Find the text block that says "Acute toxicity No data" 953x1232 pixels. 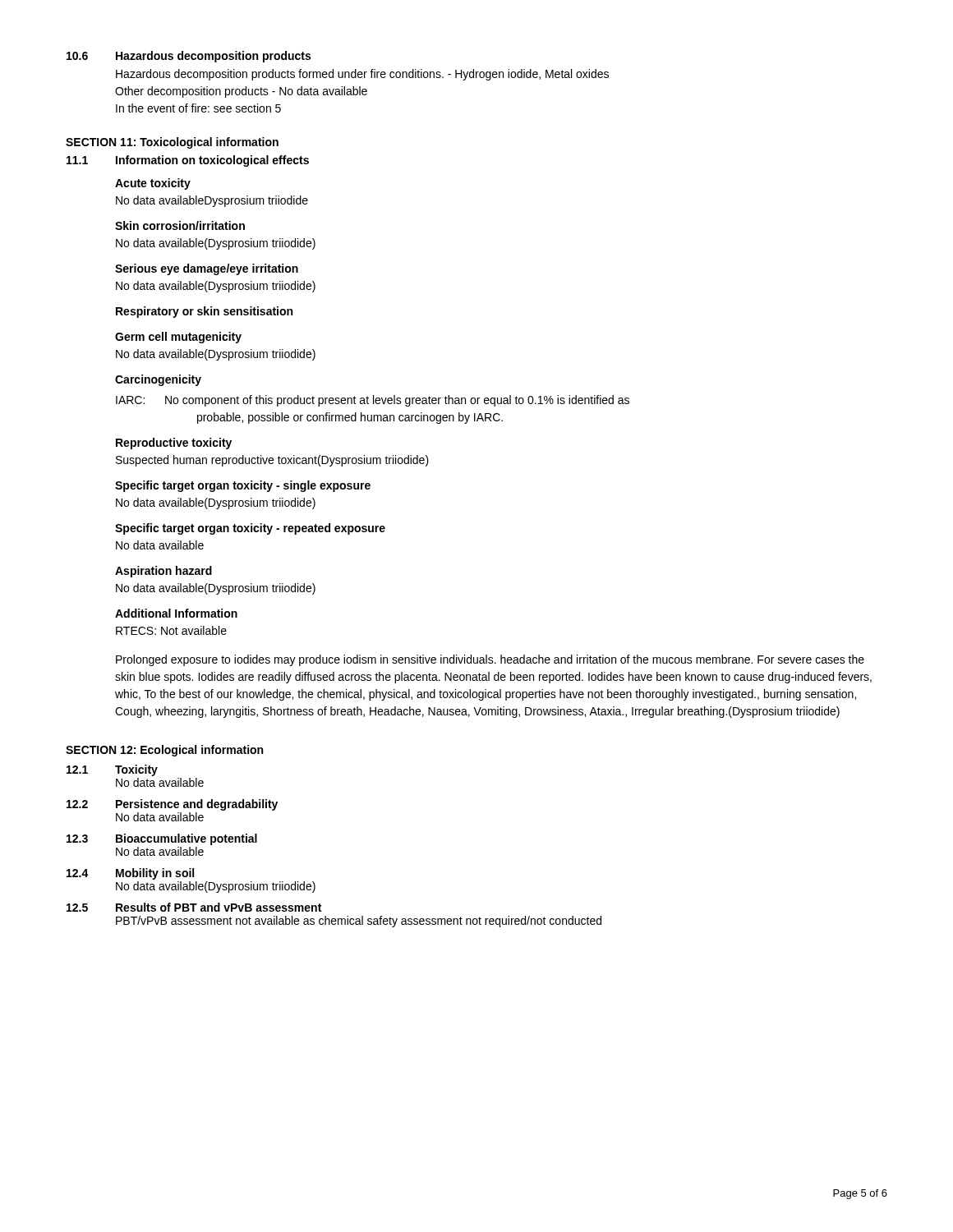pos(212,192)
